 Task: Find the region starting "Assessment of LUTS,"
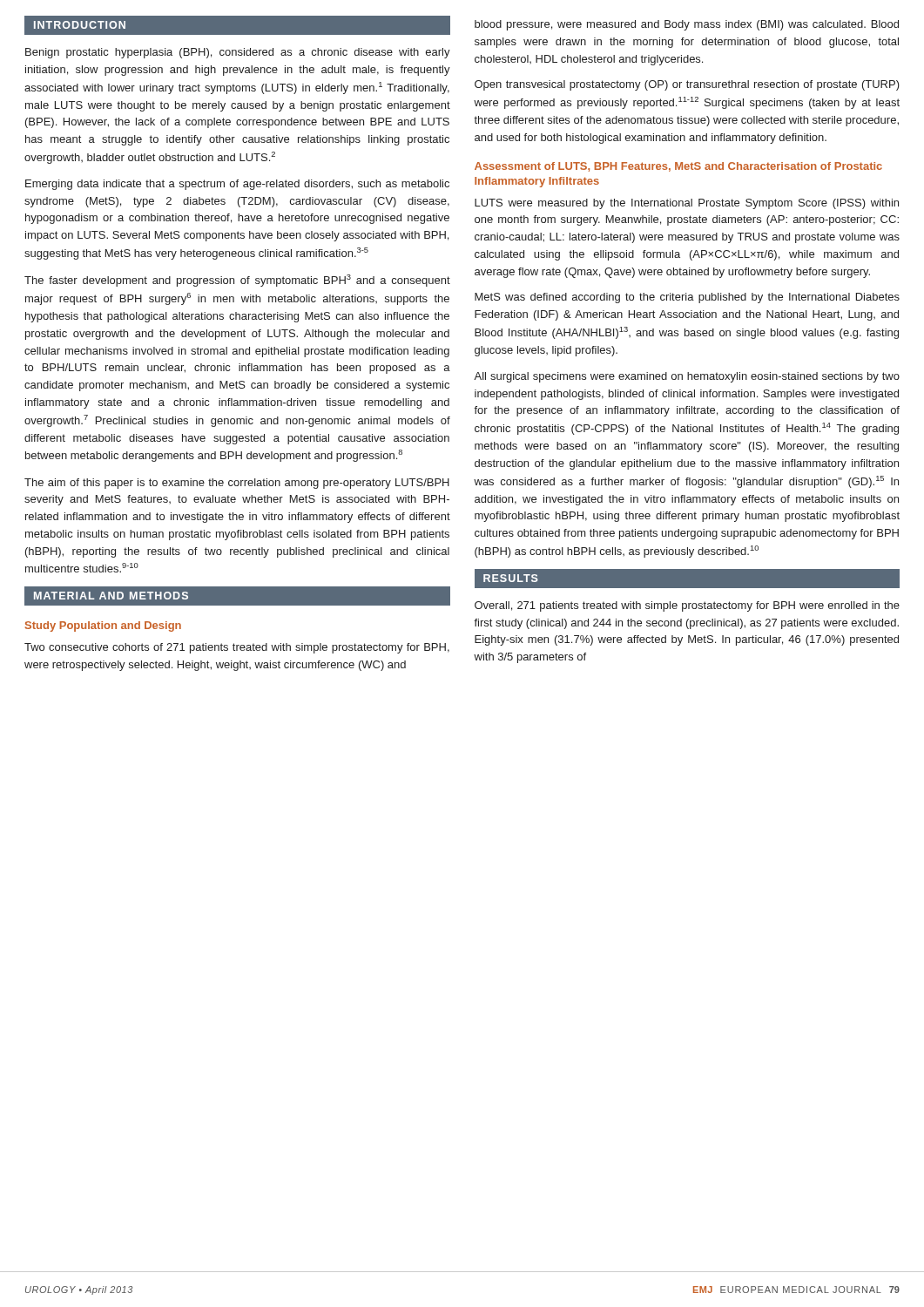pos(687,174)
